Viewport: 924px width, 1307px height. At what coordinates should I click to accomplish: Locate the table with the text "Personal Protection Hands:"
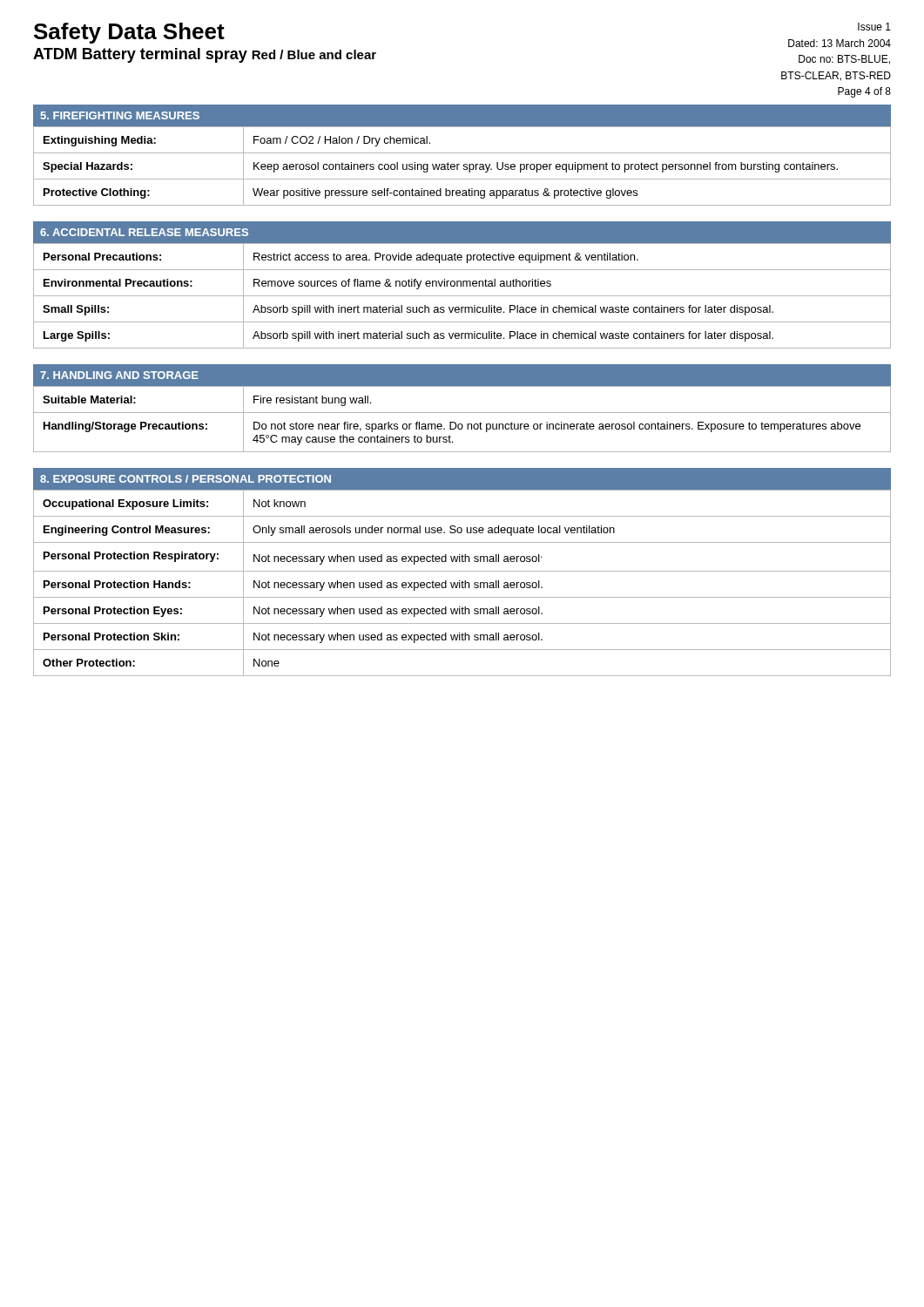coord(462,583)
